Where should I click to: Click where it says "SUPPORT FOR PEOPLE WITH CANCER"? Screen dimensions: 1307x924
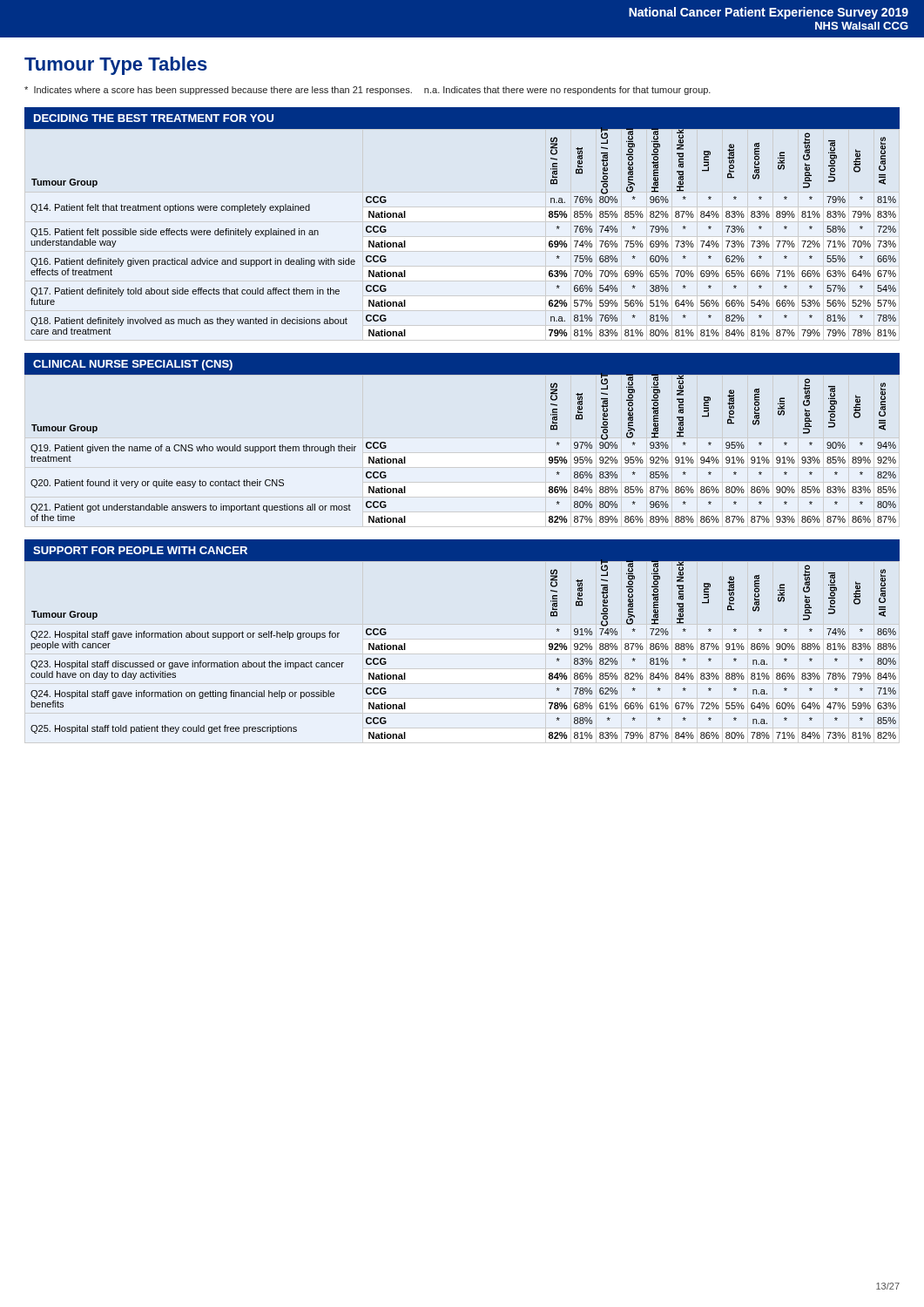pos(140,550)
